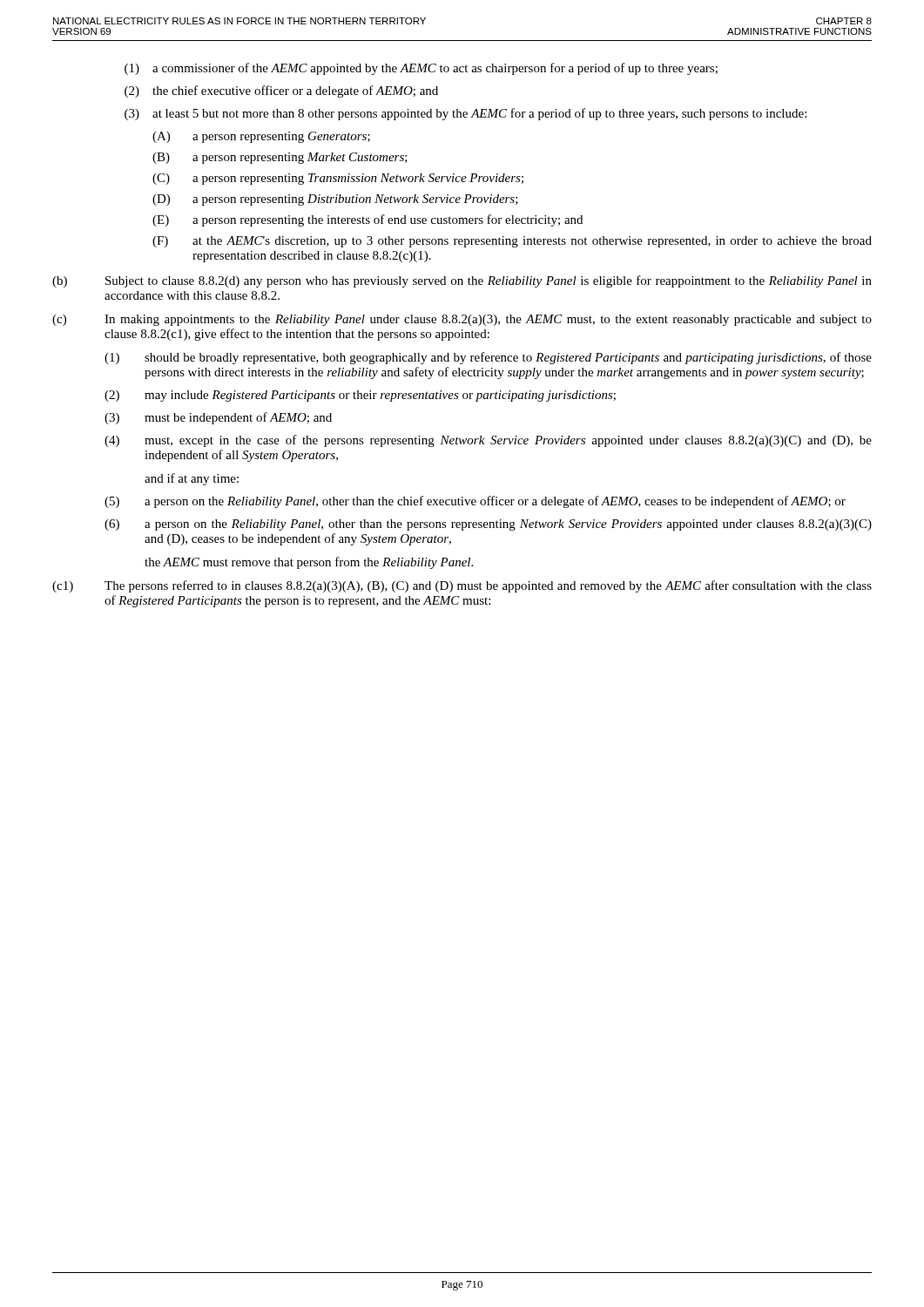Find "(B) a person representing Market Customers;" on this page
The height and width of the screenshot is (1307, 924).
pyautogui.click(x=280, y=158)
